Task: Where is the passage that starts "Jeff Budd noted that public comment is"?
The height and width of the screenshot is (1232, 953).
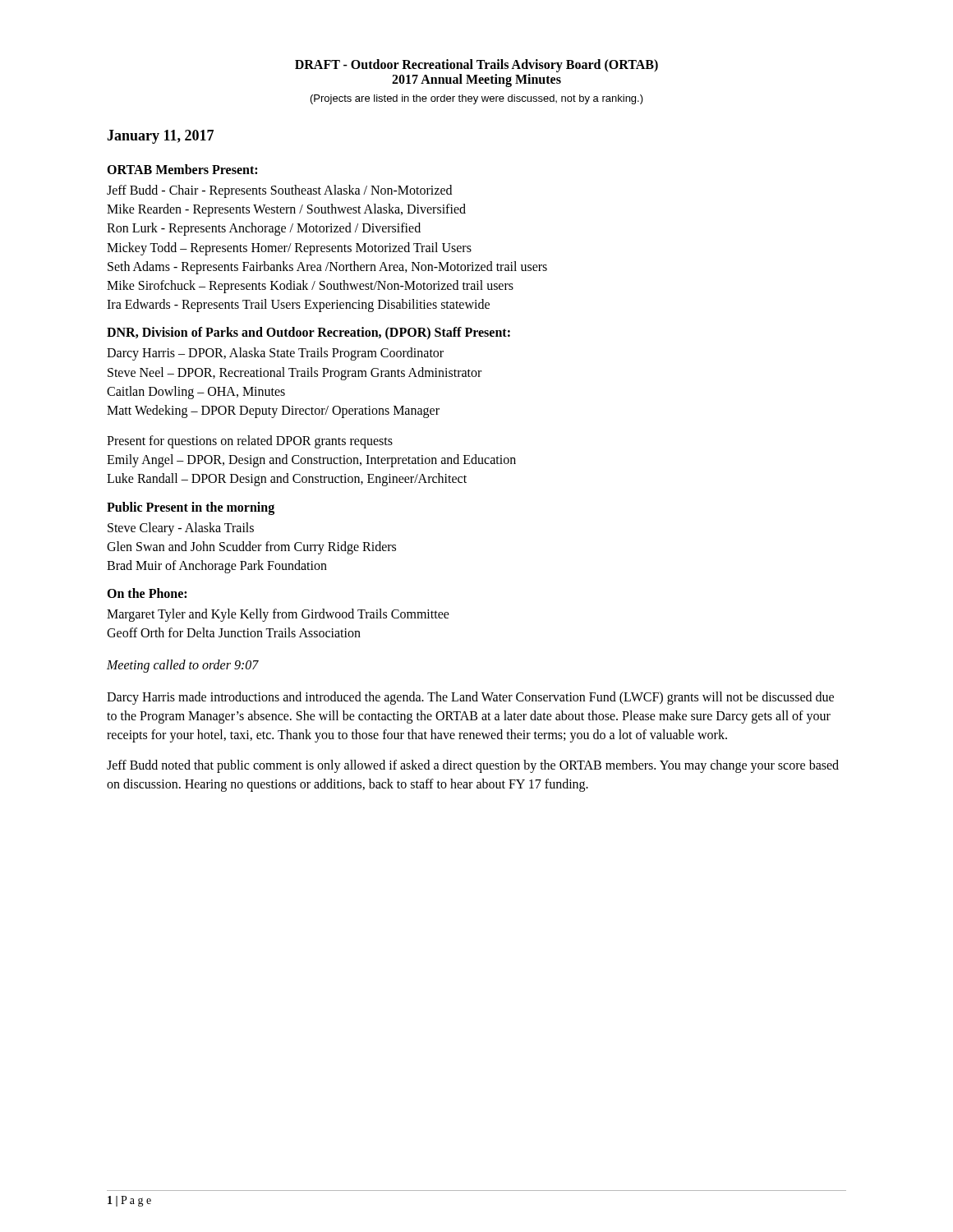Action: point(476,775)
